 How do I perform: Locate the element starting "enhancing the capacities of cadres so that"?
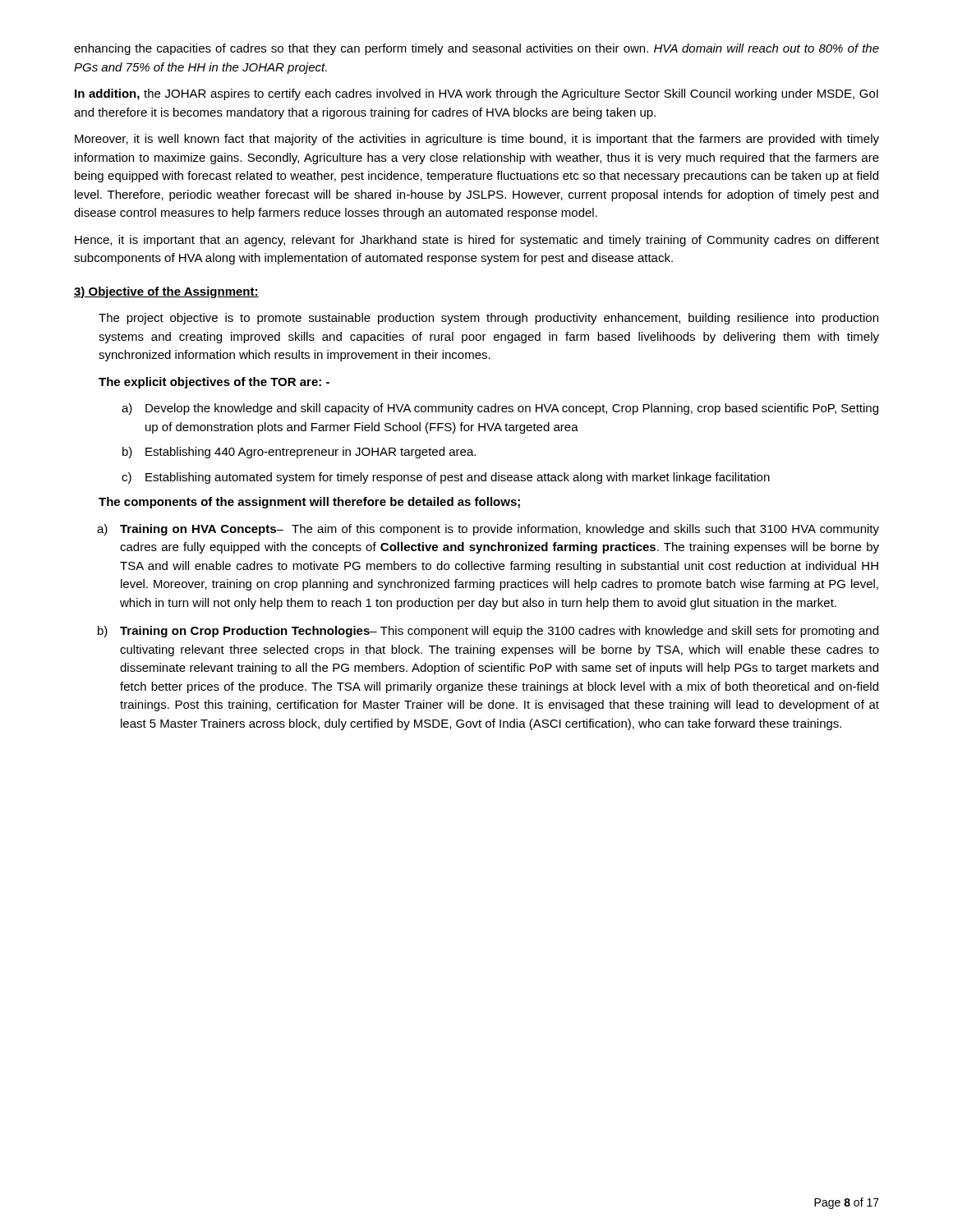pos(476,58)
